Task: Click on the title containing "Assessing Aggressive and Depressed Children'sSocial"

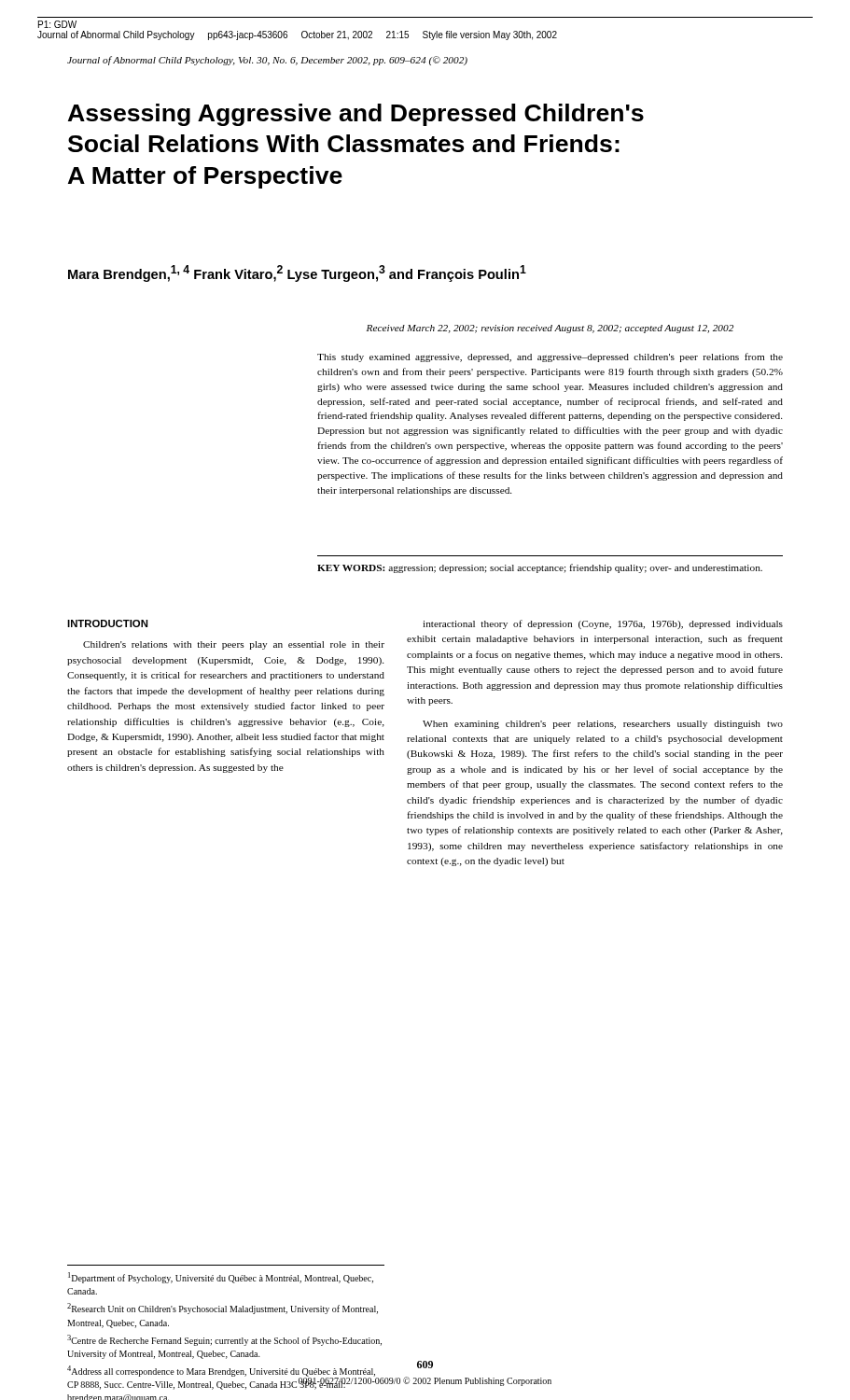Action: (x=425, y=145)
